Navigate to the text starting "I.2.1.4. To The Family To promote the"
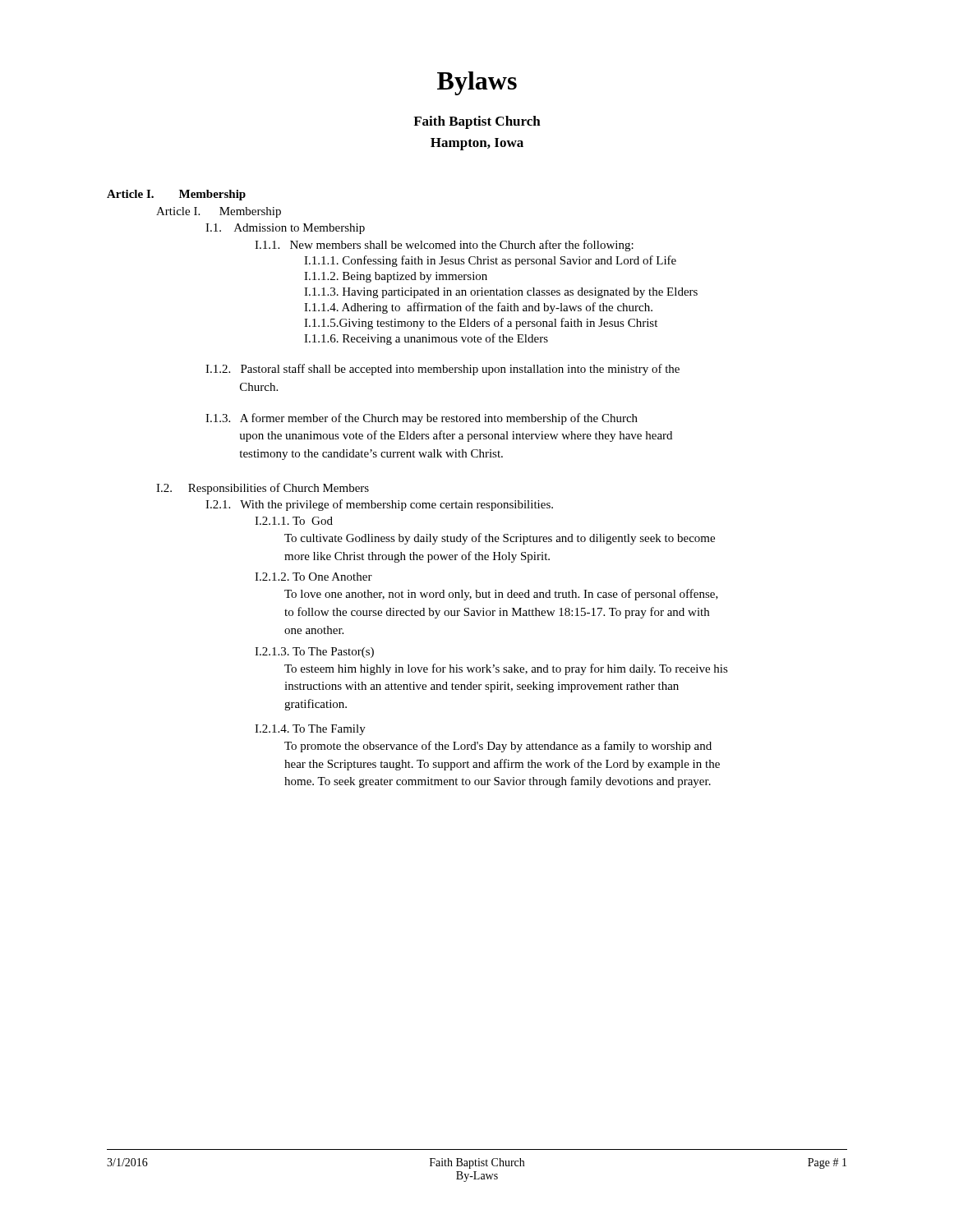Screen dimensions: 1232x954 point(551,756)
